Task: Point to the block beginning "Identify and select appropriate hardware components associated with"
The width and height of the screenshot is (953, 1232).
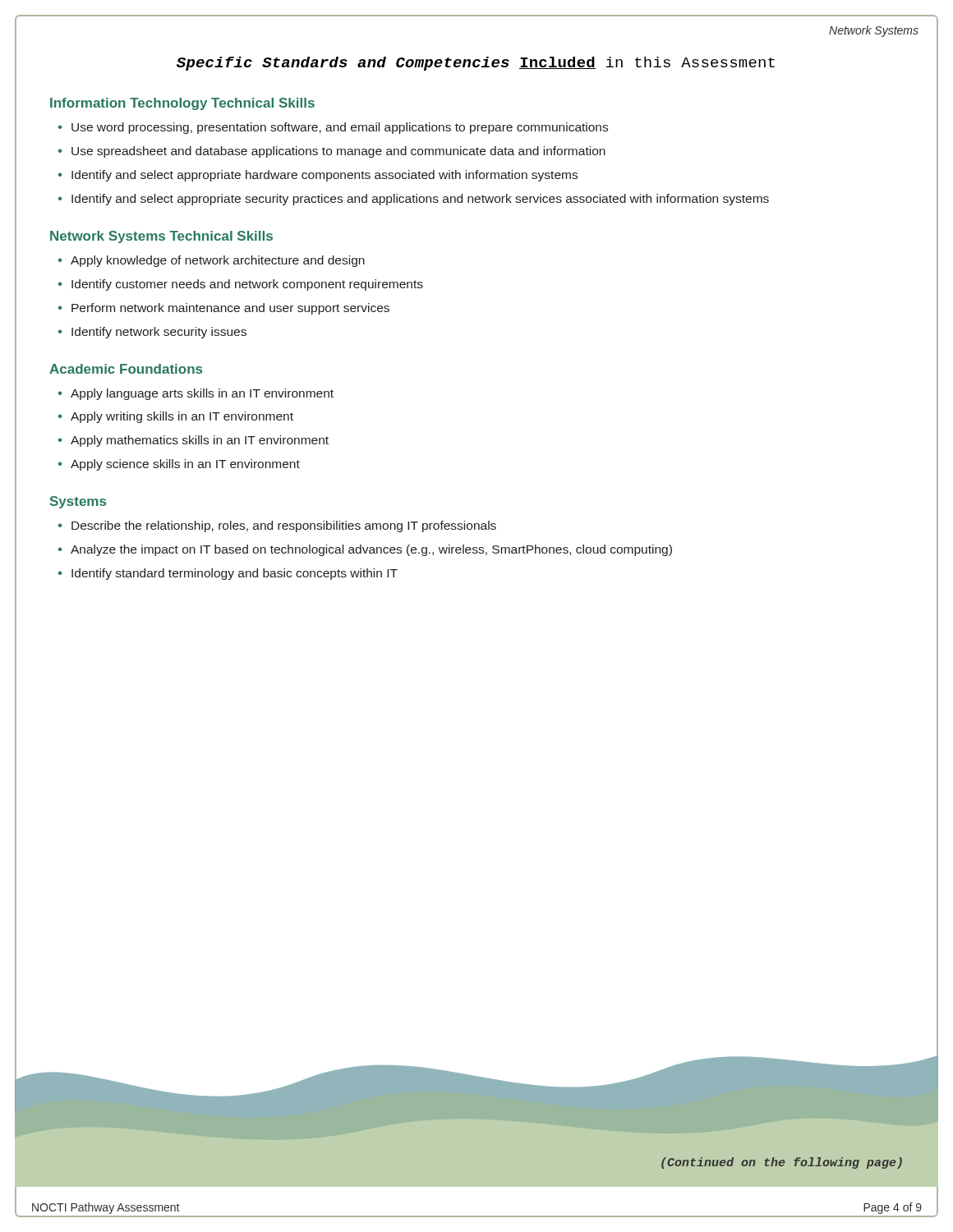Action: coord(324,174)
